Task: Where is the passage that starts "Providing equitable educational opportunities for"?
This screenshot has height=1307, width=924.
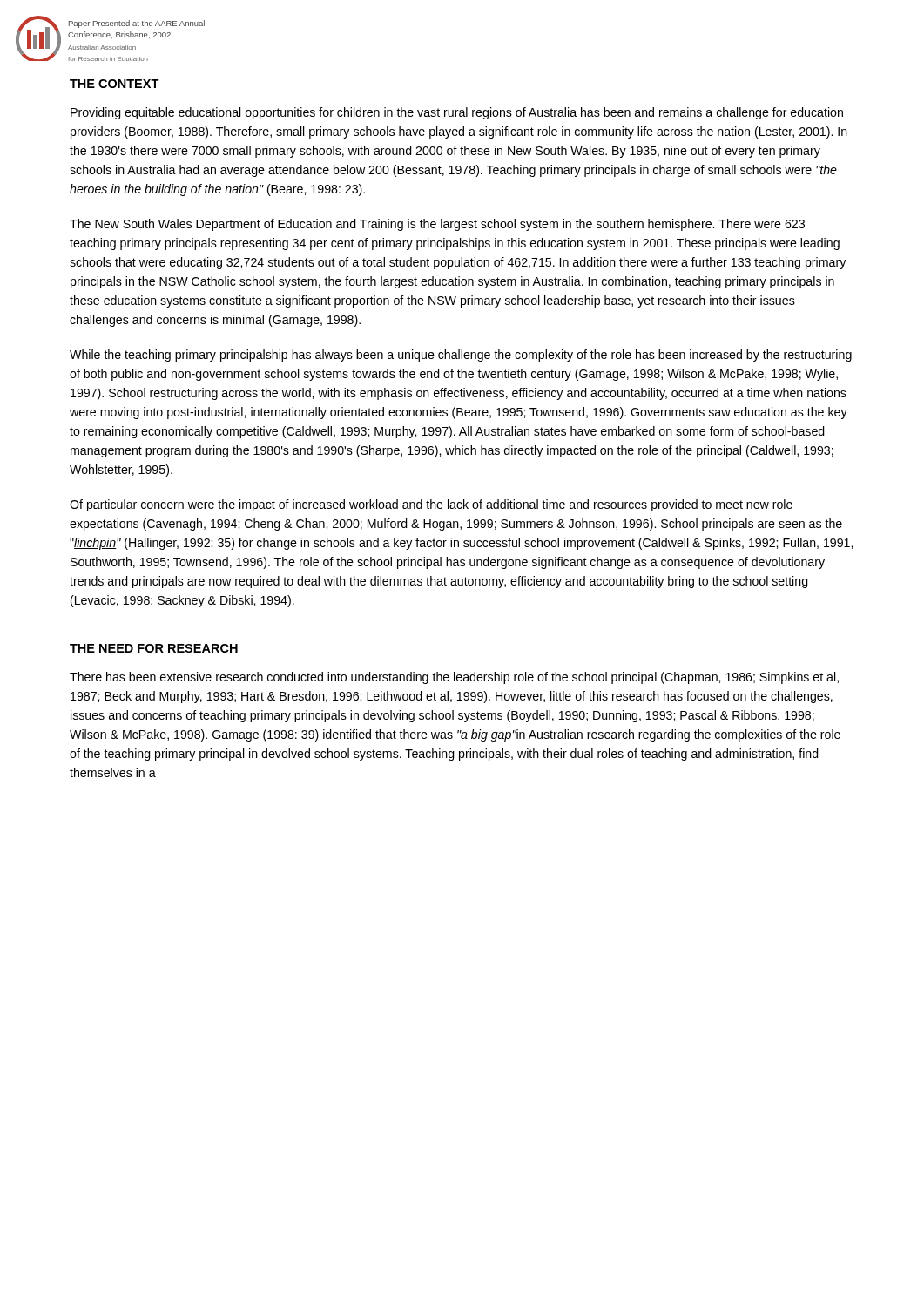Action: click(459, 151)
